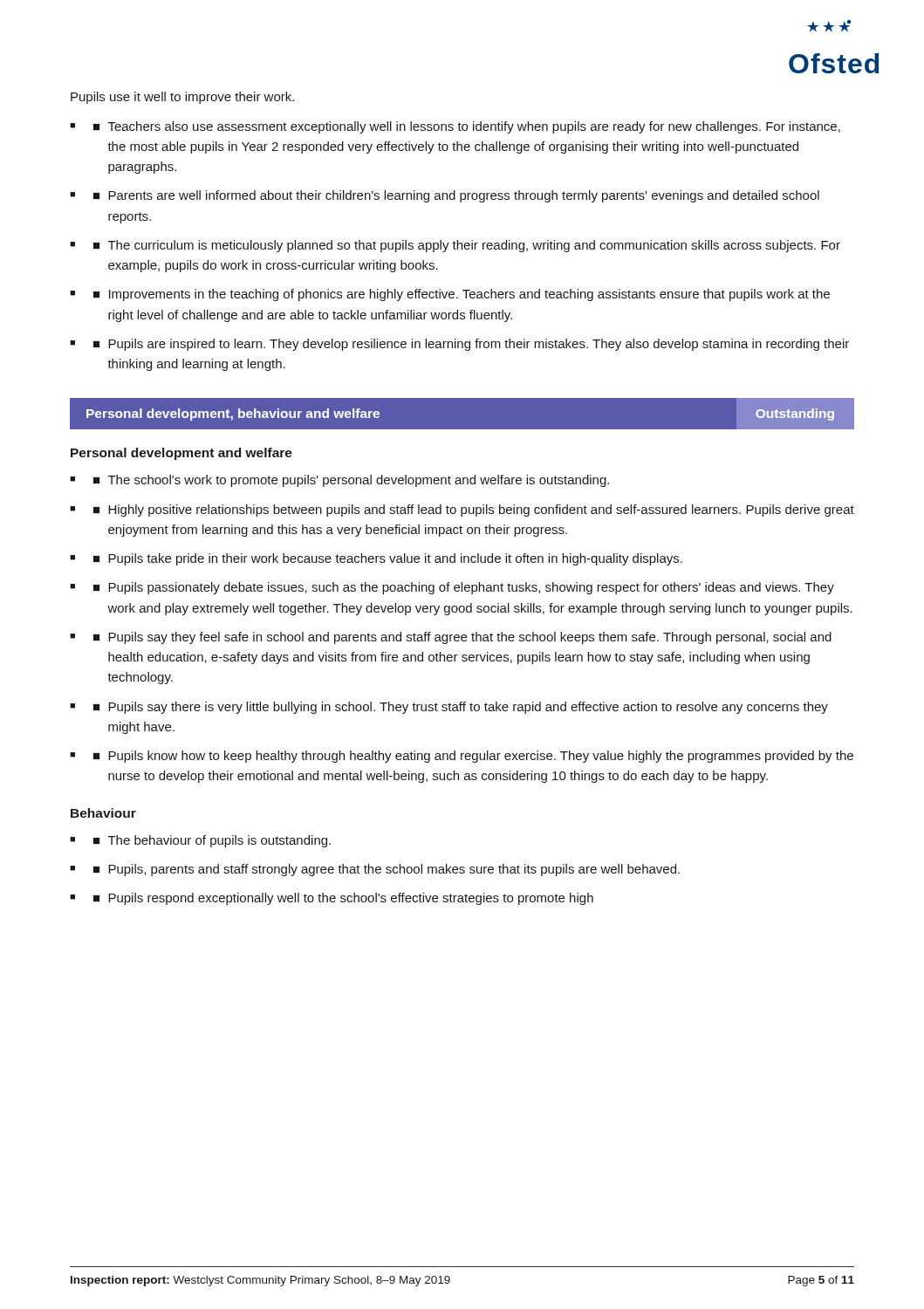Point to the element starting "Pupils use it"
The height and width of the screenshot is (1309, 924).
[183, 96]
